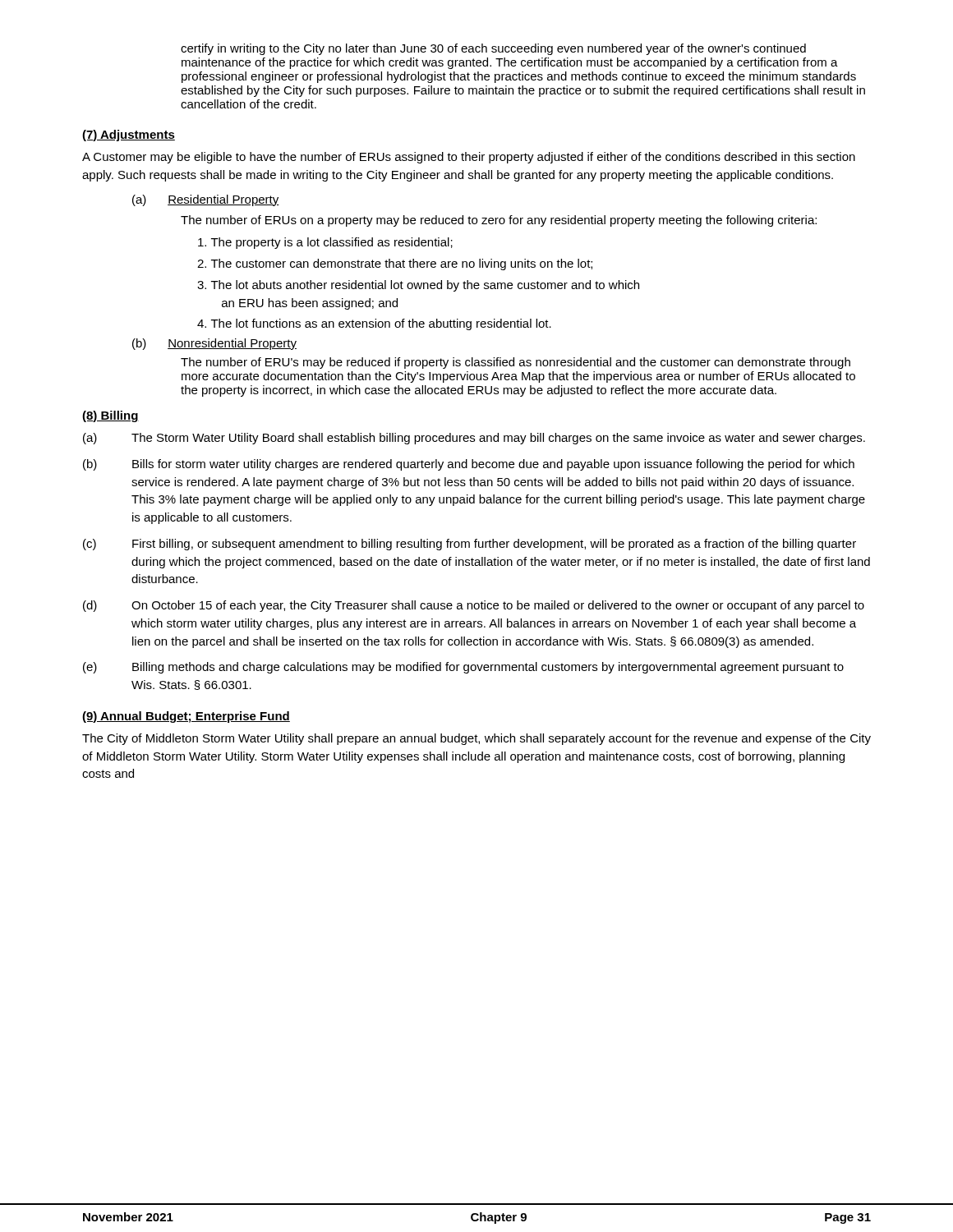953x1232 pixels.
Task: Click on the element starting "certify in writing to the City no"
Action: [523, 76]
